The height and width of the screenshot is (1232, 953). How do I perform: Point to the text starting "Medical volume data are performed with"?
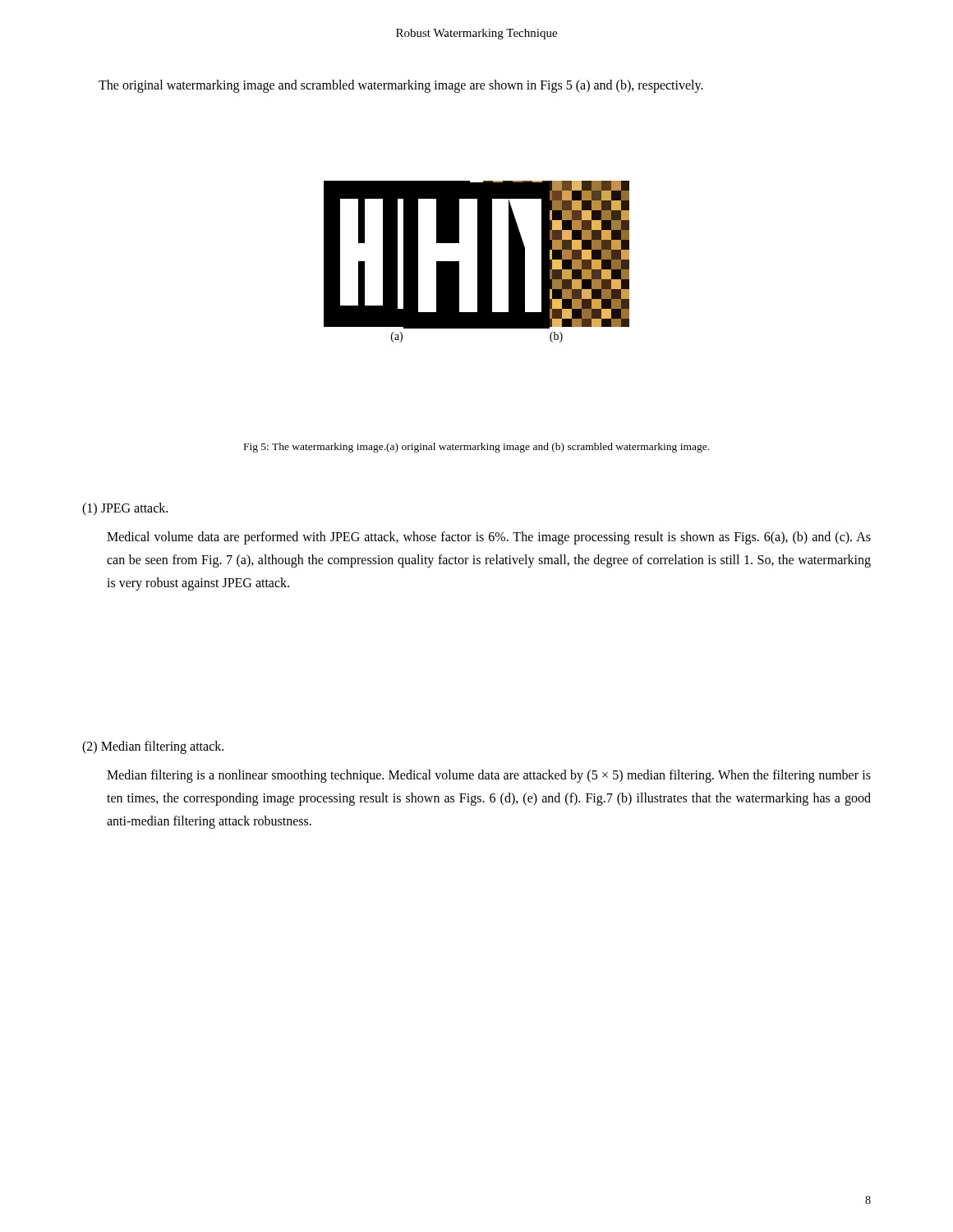tap(489, 560)
